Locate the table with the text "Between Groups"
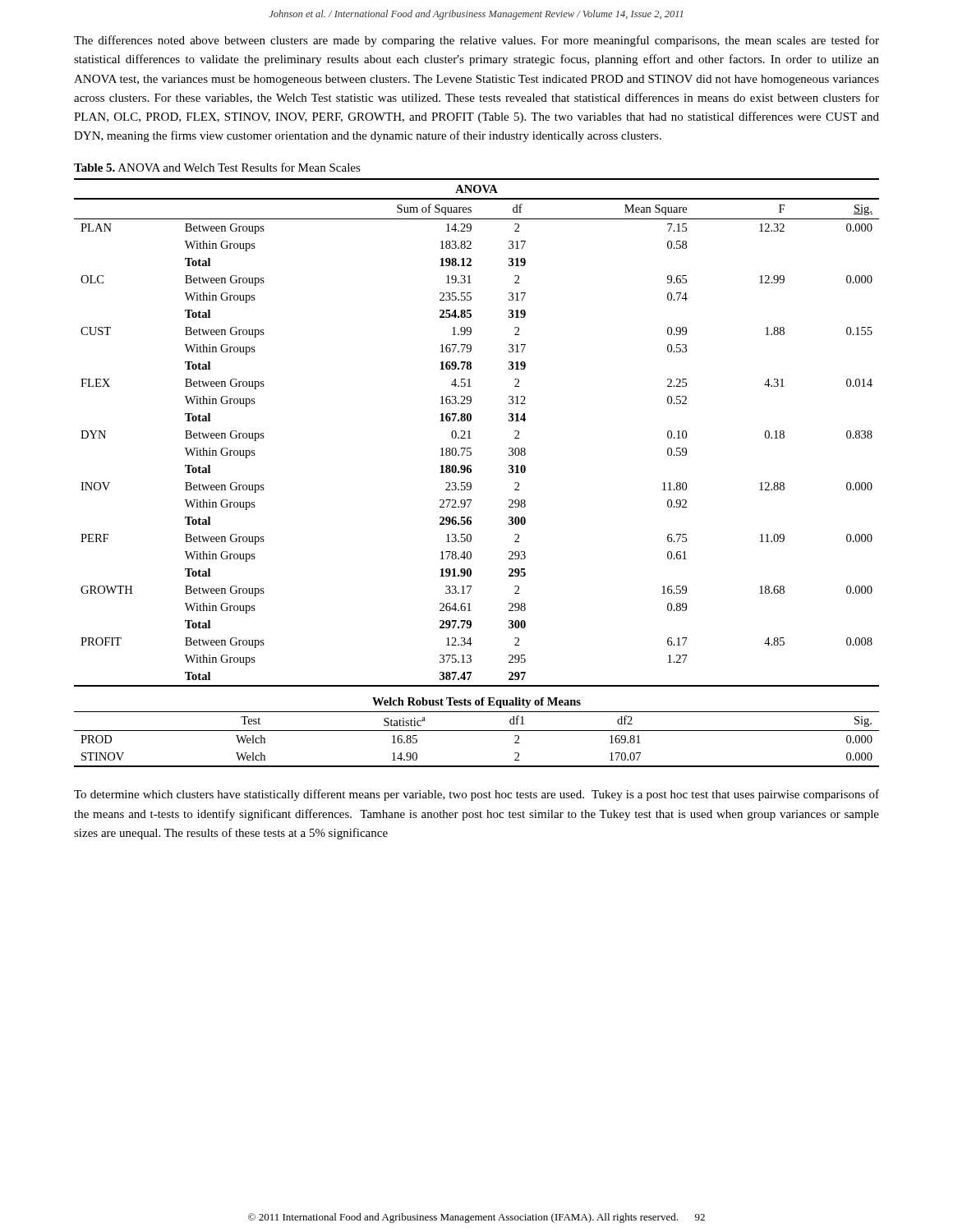This screenshot has width=953, height=1232. click(x=476, y=473)
